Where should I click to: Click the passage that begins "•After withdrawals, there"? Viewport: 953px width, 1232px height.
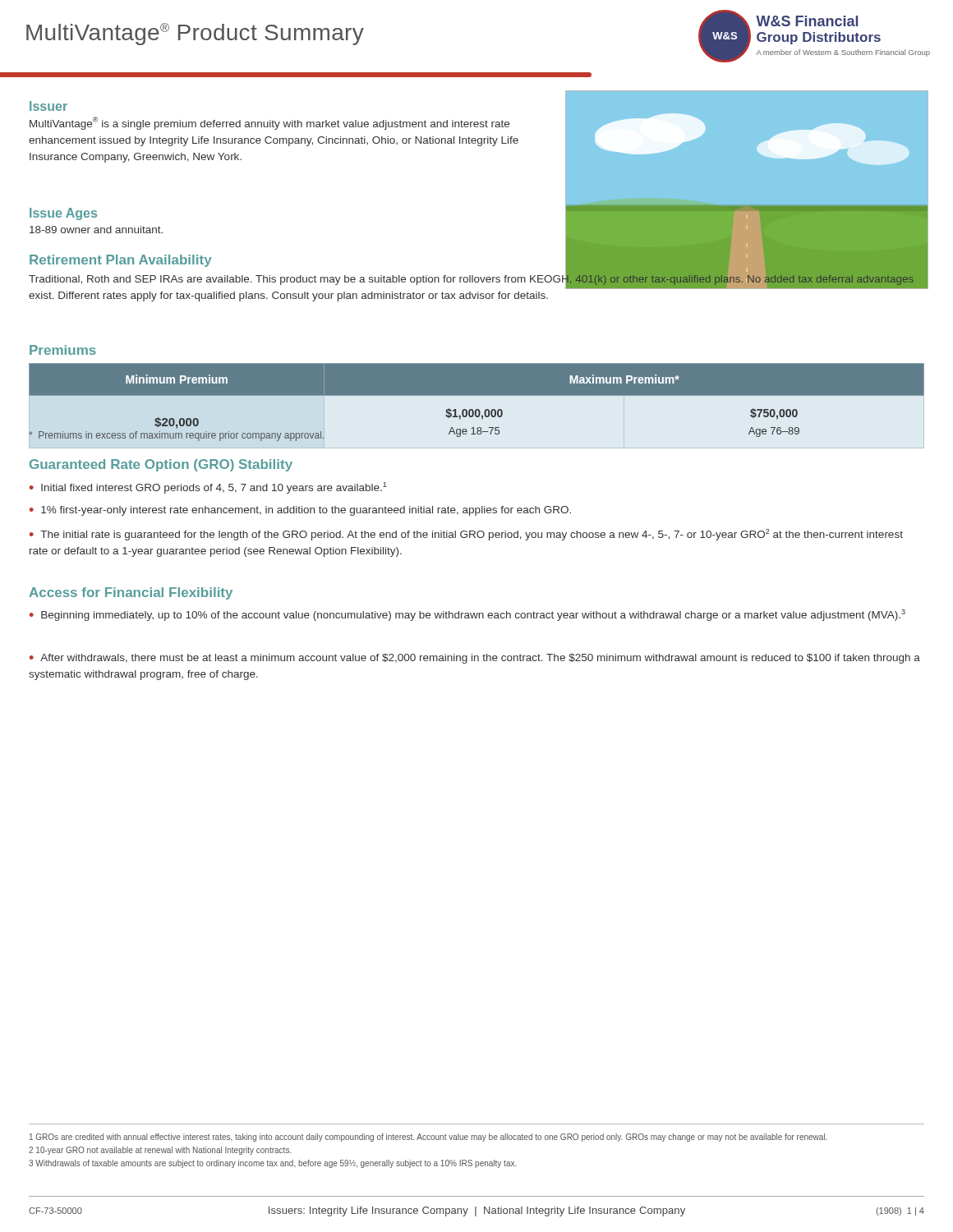click(474, 665)
